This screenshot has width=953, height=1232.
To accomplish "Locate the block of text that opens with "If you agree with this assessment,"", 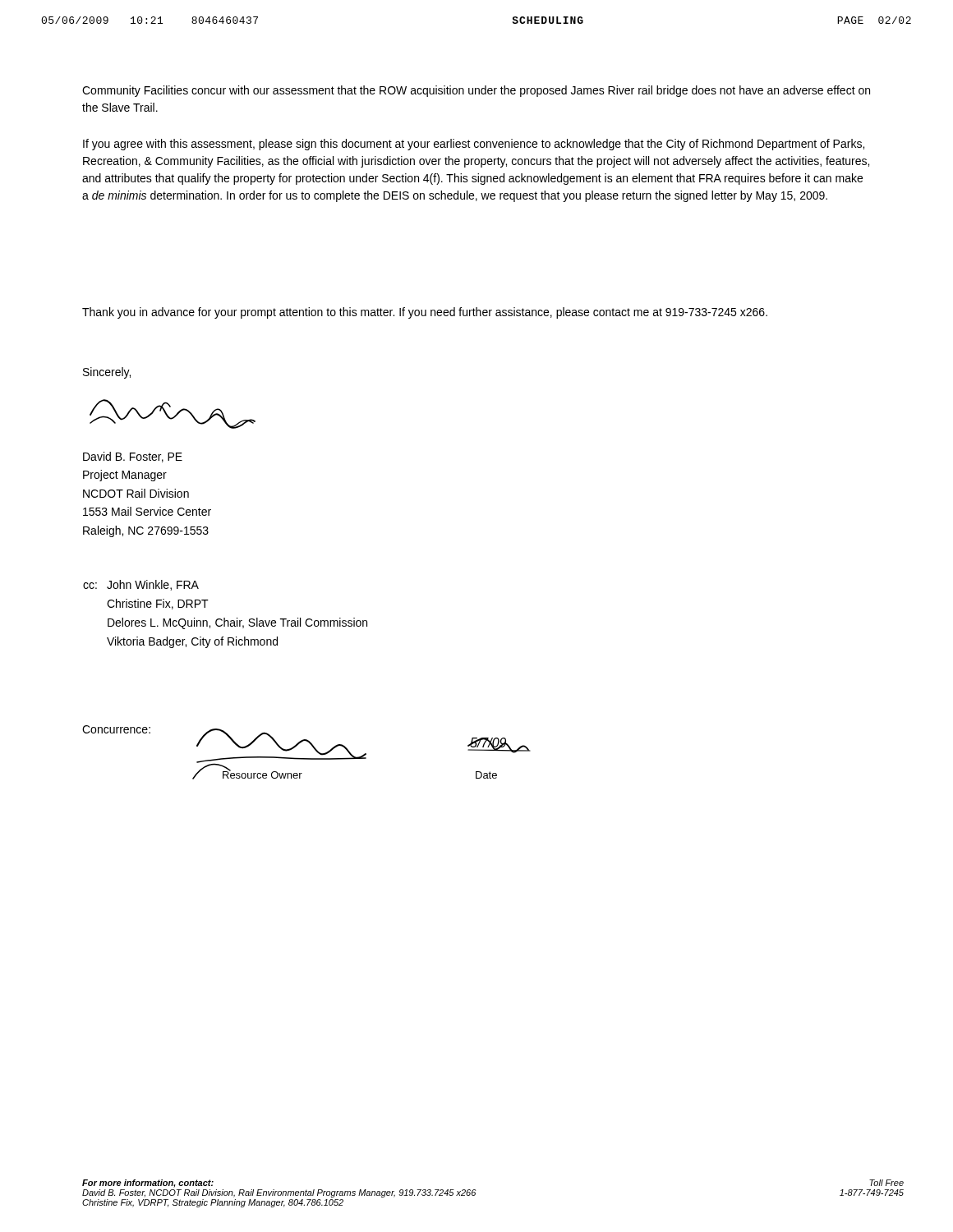I will point(476,170).
